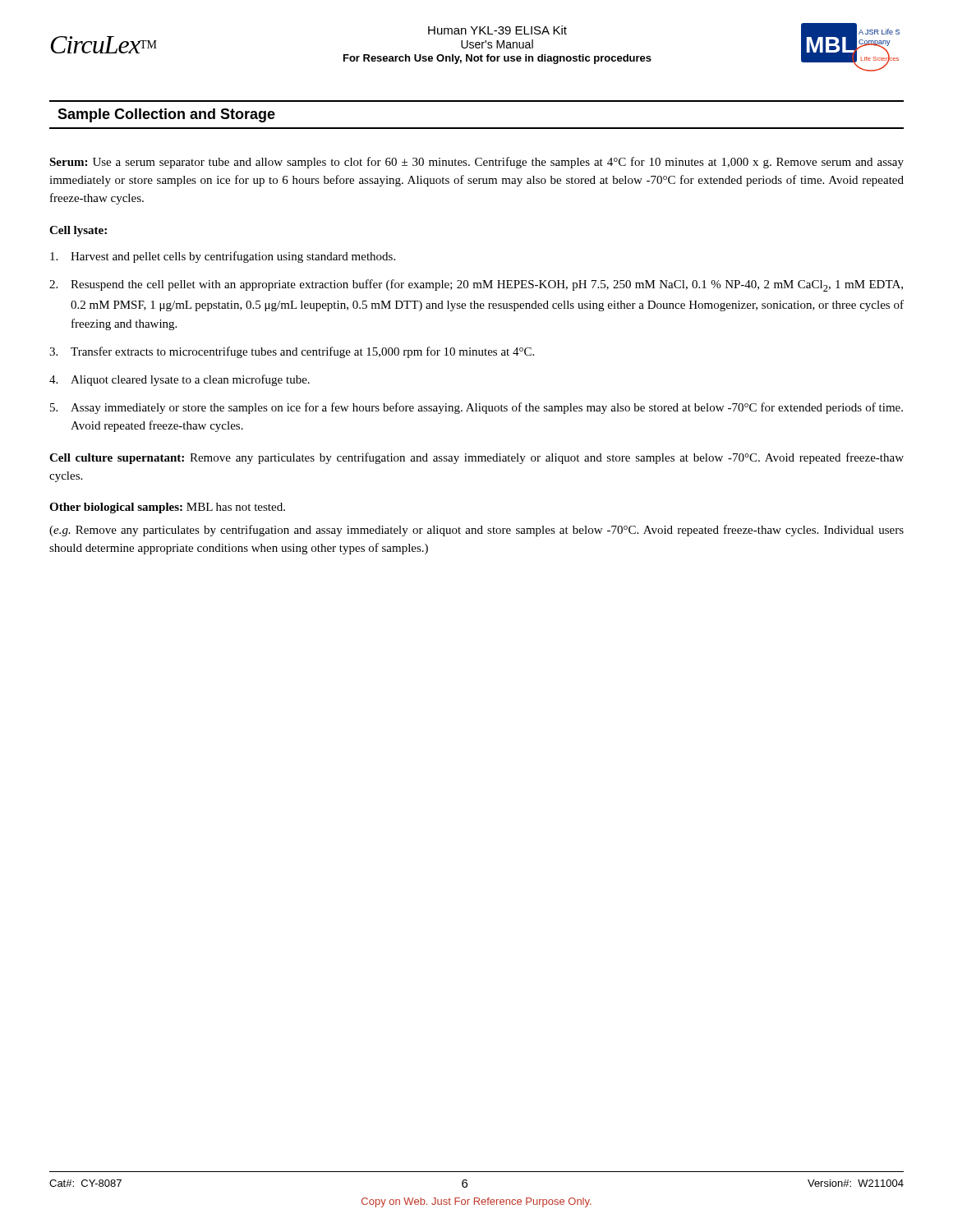Navigate to the text block starting "Harvest and pellet cells"
The image size is (953, 1232).
pos(223,256)
